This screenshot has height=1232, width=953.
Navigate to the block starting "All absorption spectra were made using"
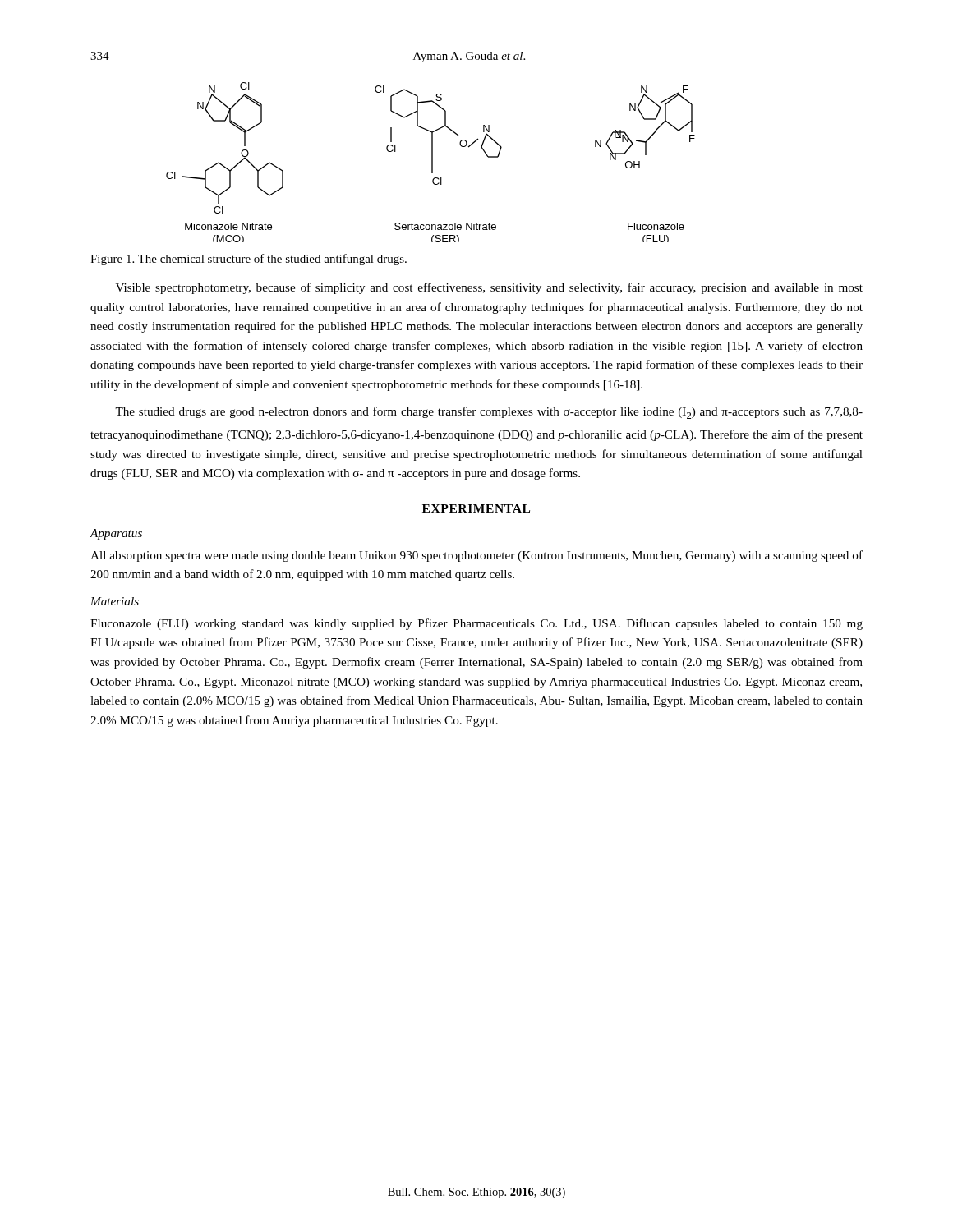476,564
